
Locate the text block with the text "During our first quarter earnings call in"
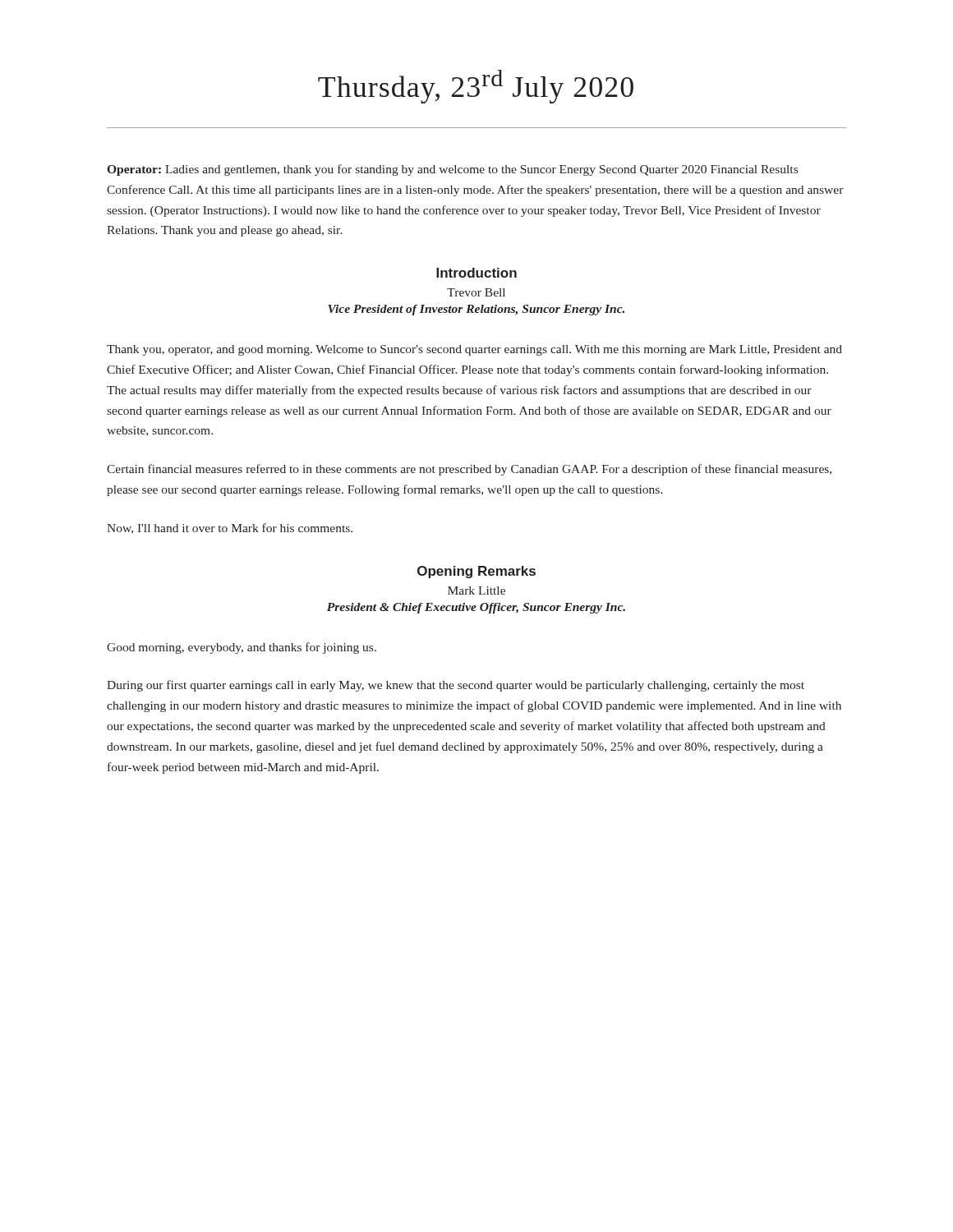(474, 726)
